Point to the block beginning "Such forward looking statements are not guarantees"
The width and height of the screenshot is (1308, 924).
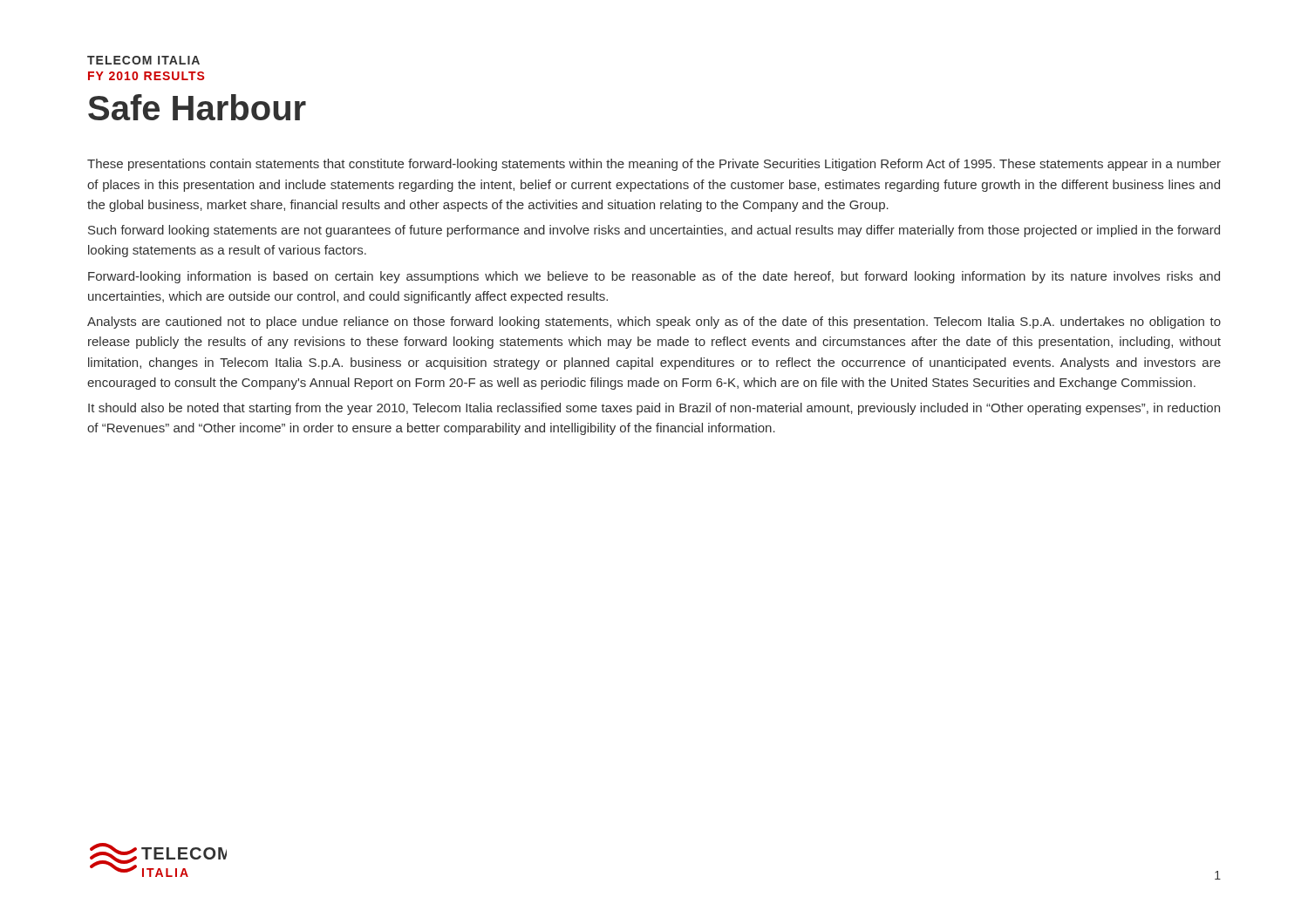(x=654, y=240)
